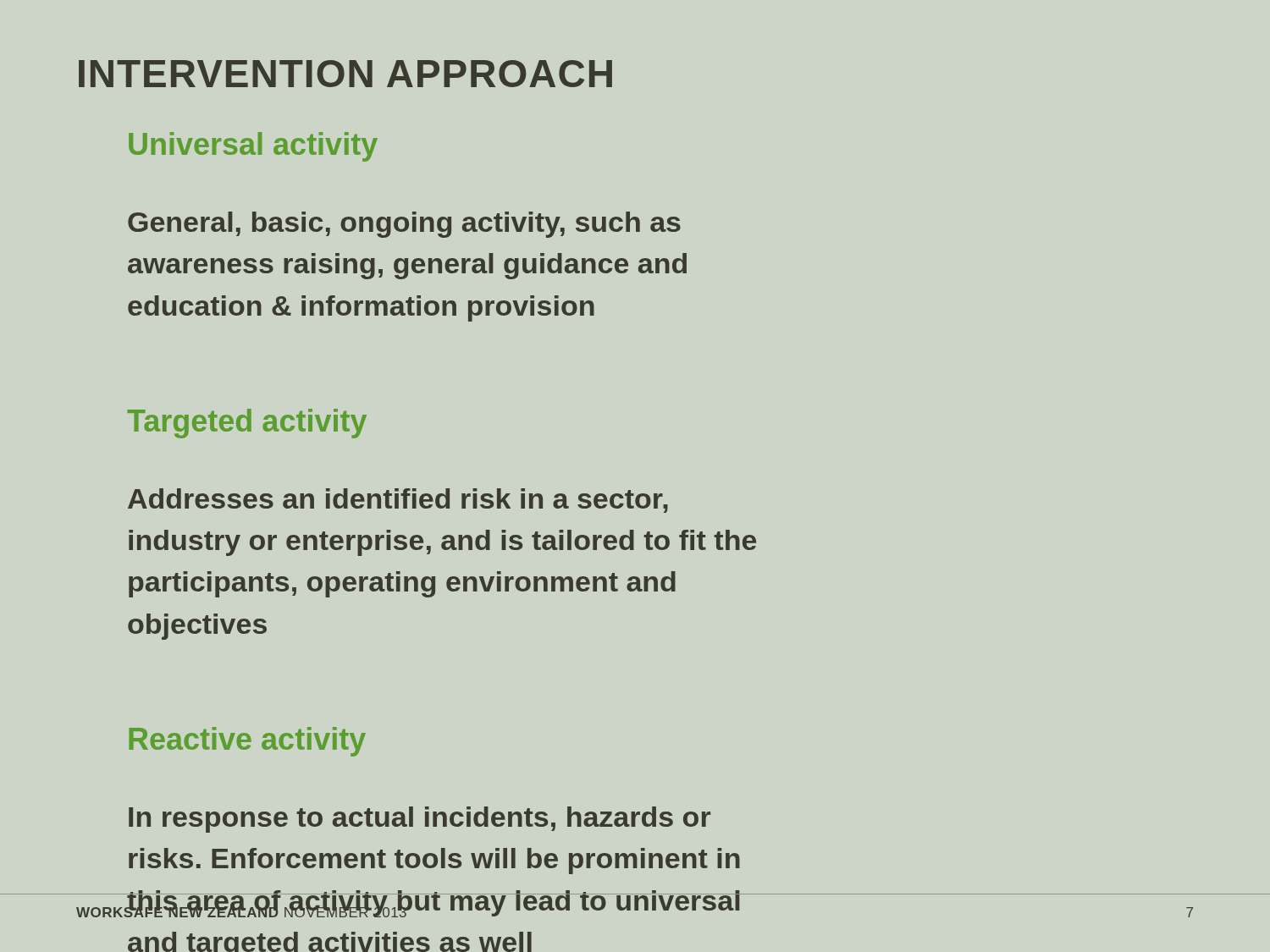The width and height of the screenshot is (1270, 952).
Task: Locate the section header containing "Targeted activity"
Action: pyautogui.click(x=247, y=421)
